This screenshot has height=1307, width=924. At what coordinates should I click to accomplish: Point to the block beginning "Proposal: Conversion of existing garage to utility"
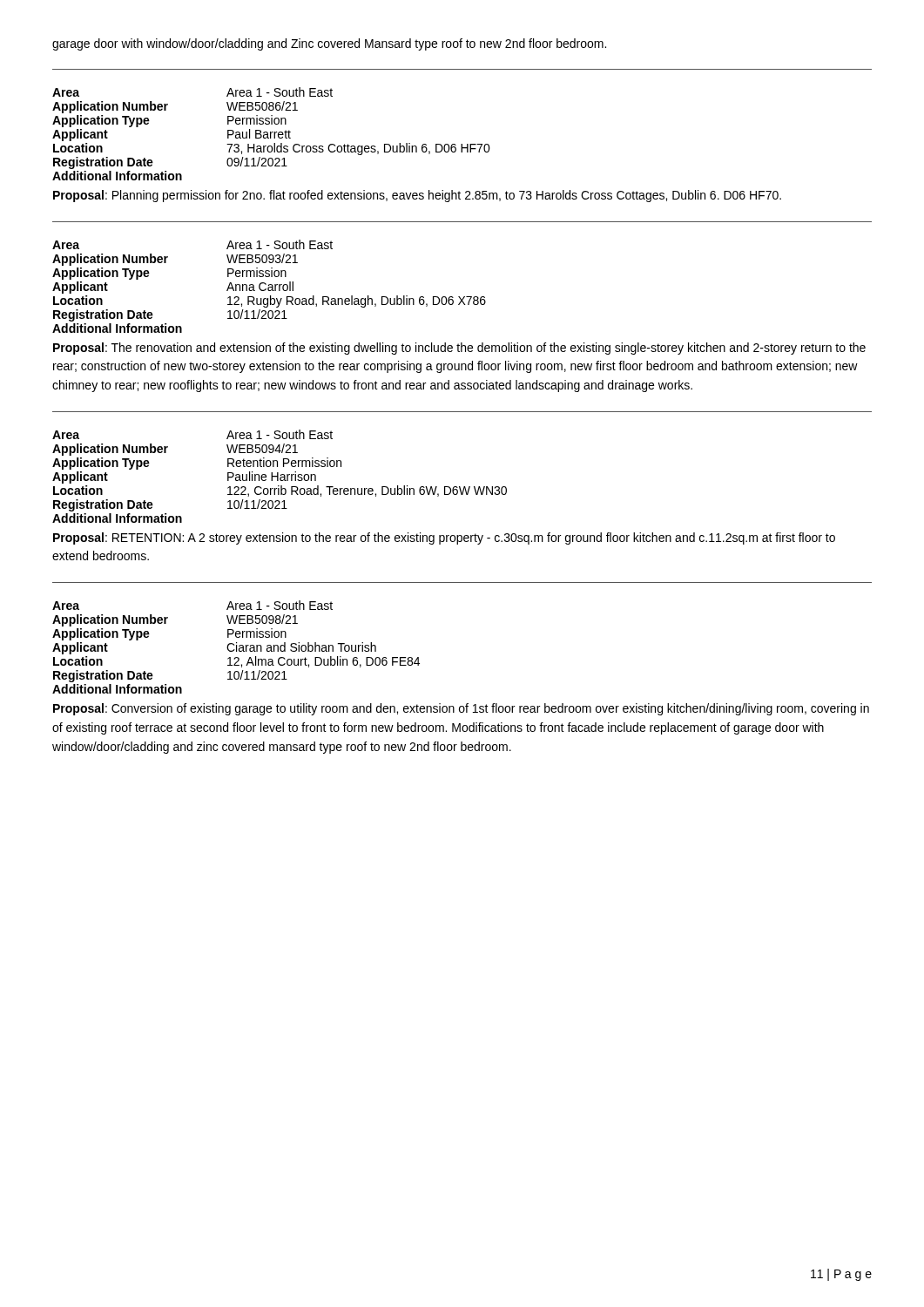click(x=461, y=727)
